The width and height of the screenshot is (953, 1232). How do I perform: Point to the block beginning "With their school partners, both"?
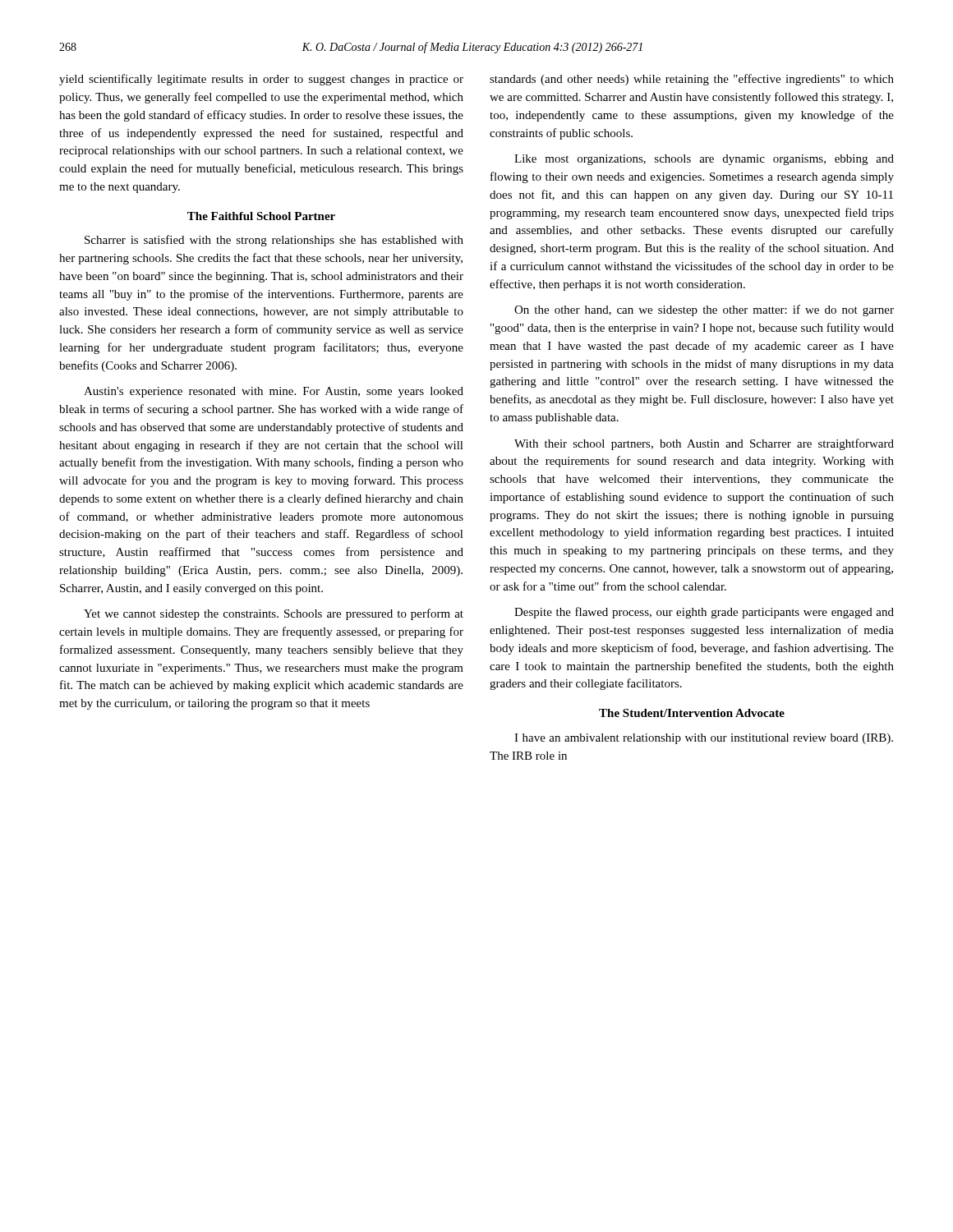point(692,515)
